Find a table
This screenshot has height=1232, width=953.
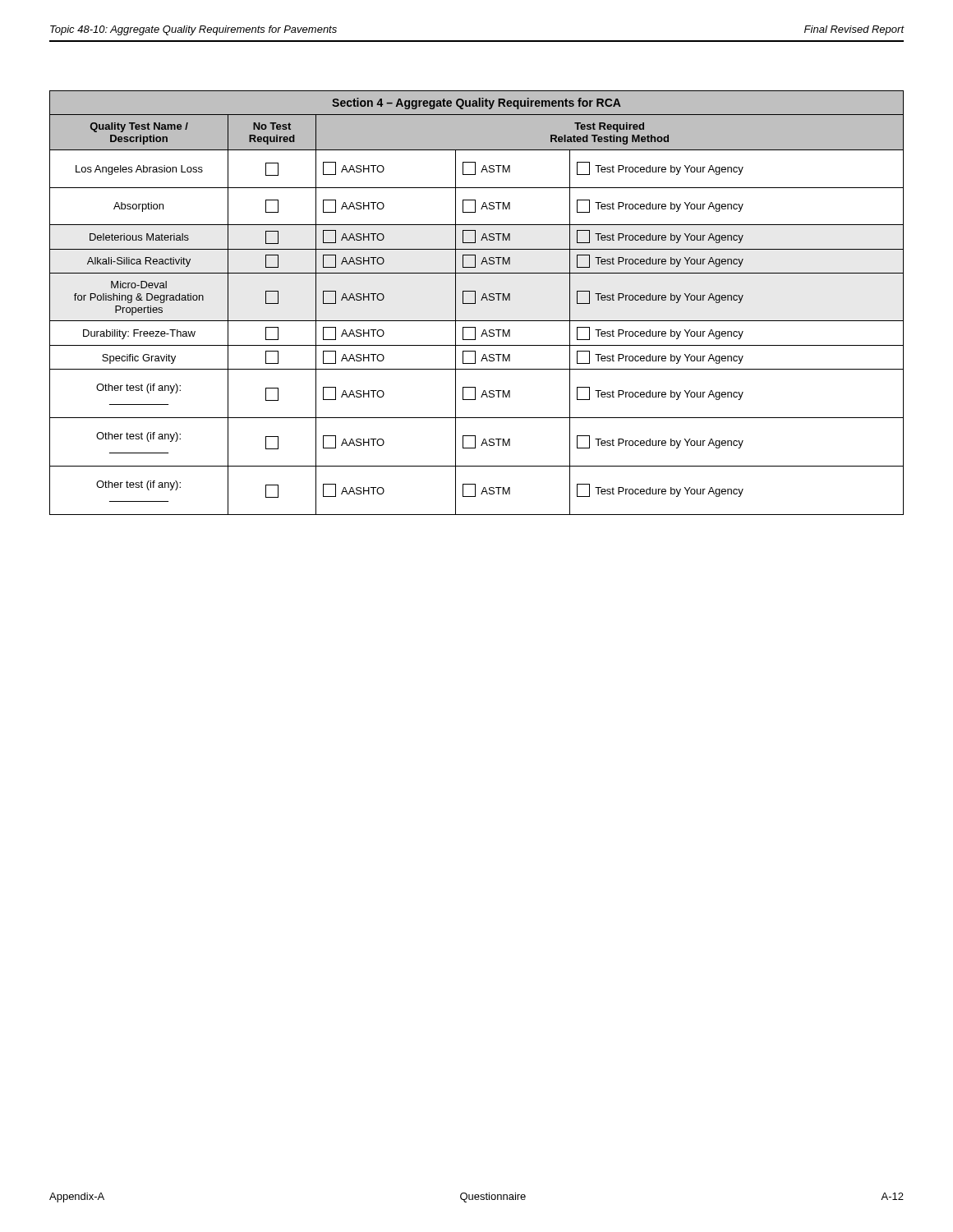tap(476, 303)
